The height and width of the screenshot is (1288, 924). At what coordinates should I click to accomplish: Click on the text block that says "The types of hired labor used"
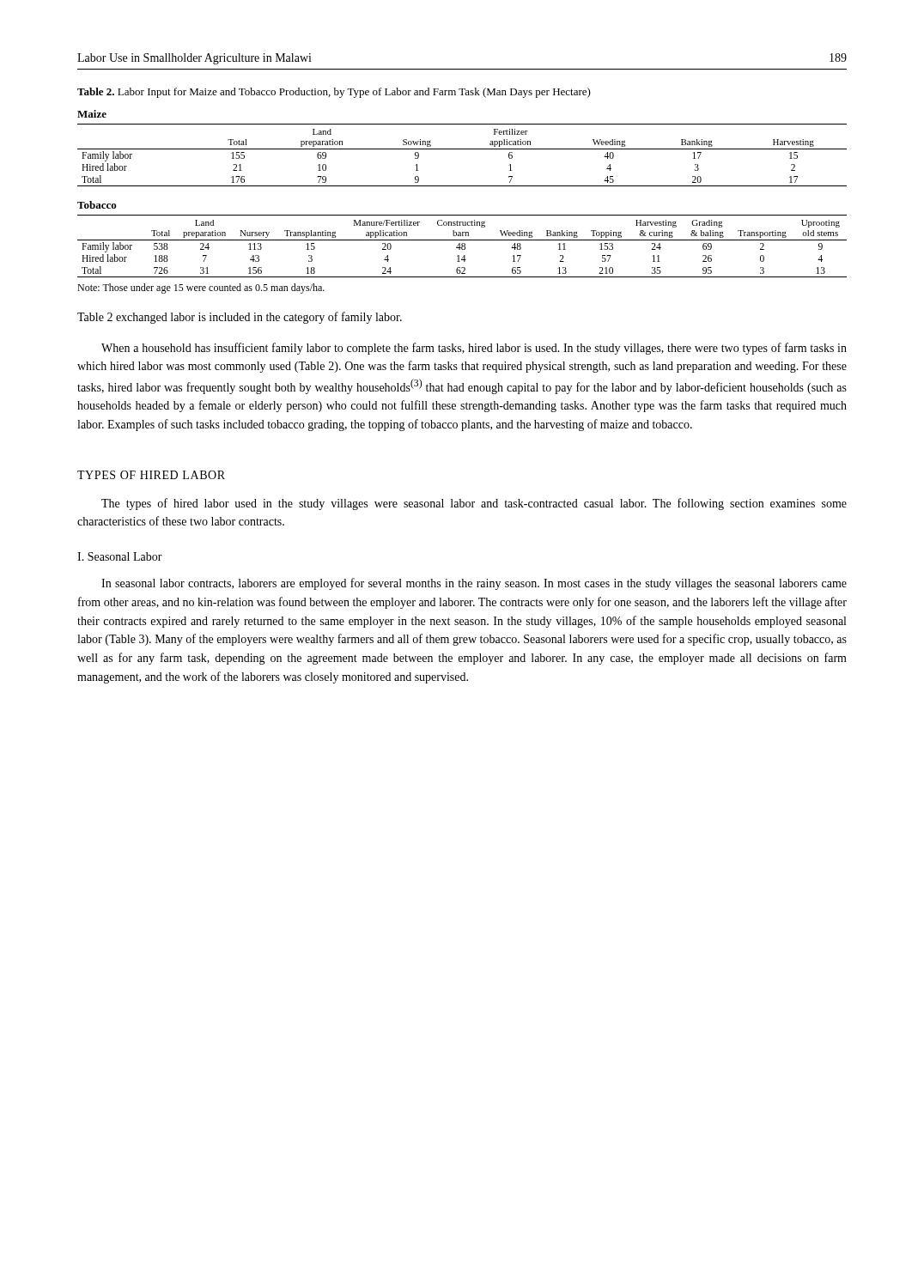tap(462, 513)
